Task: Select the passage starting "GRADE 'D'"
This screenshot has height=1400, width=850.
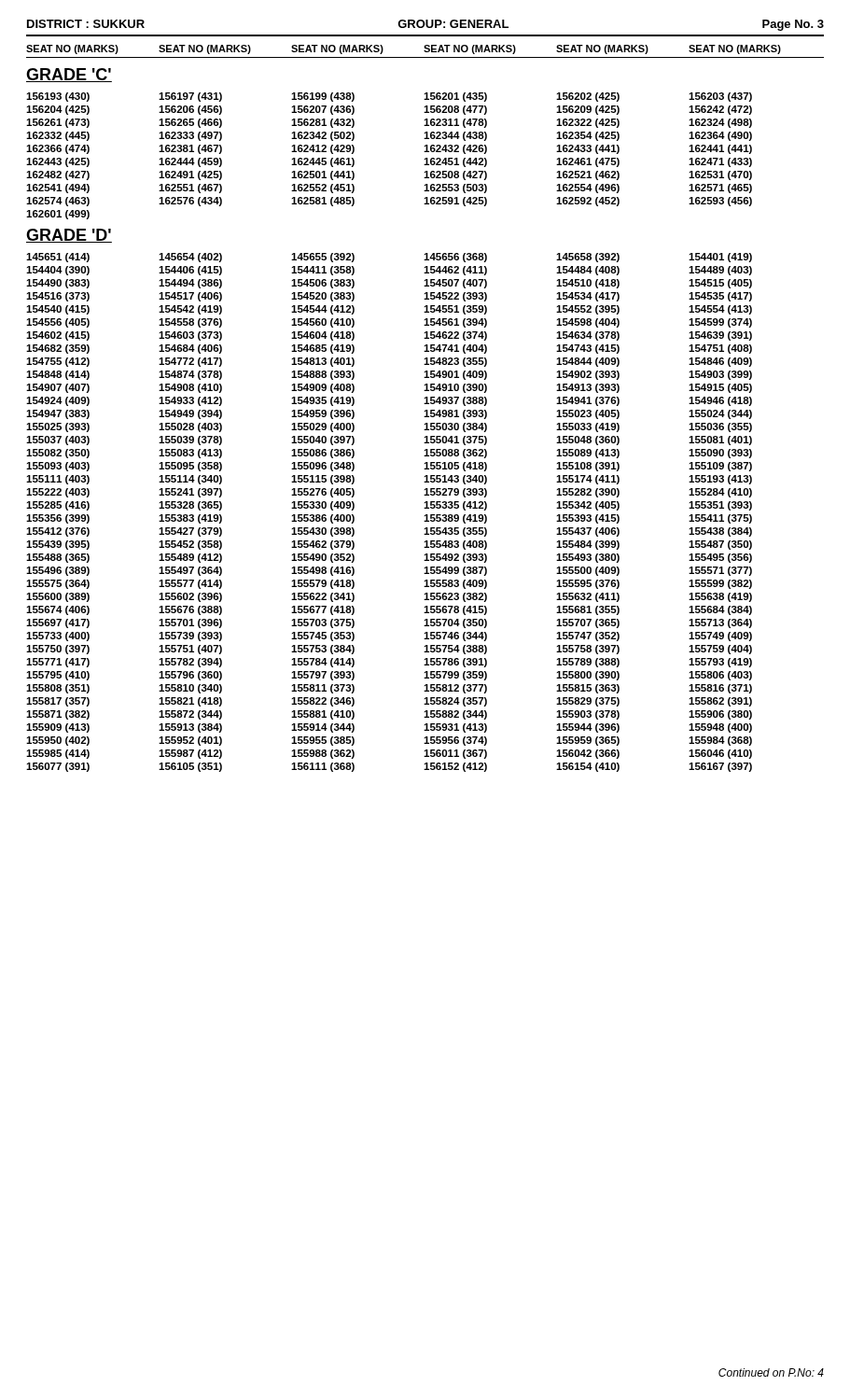Action: (69, 236)
